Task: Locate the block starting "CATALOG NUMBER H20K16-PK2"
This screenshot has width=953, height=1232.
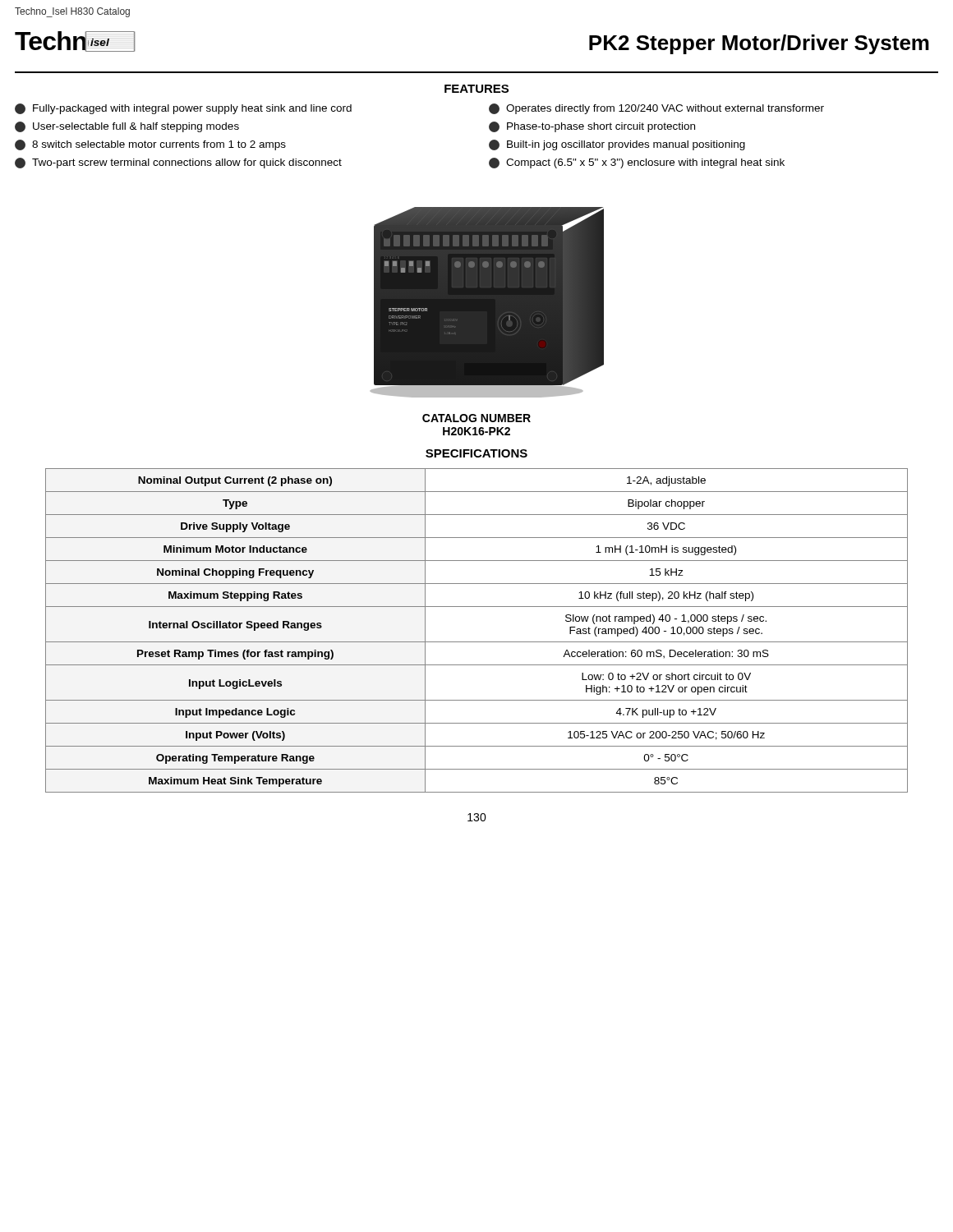Action: 476,425
